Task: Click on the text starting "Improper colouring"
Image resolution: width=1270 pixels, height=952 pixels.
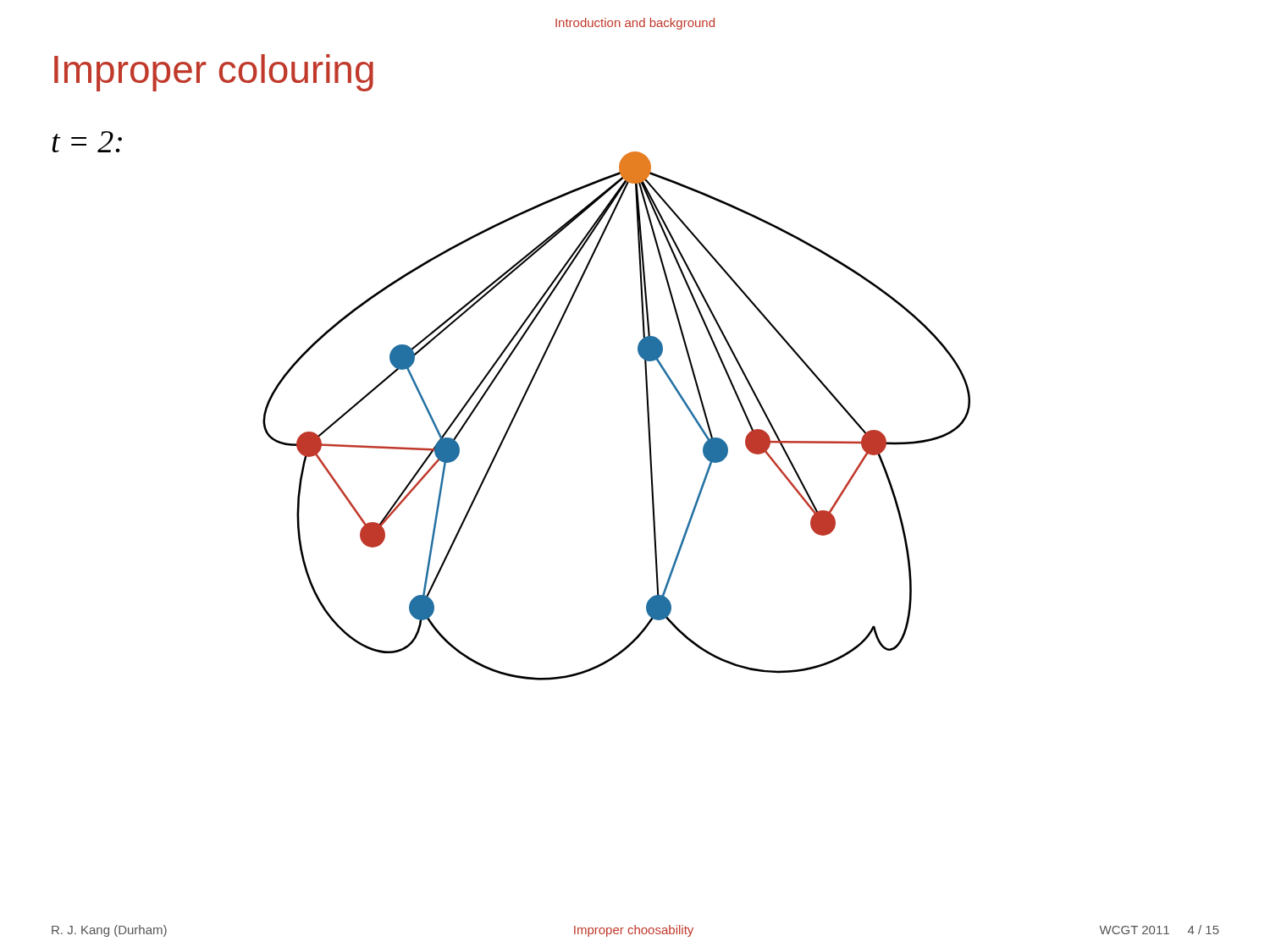Action: (x=213, y=69)
